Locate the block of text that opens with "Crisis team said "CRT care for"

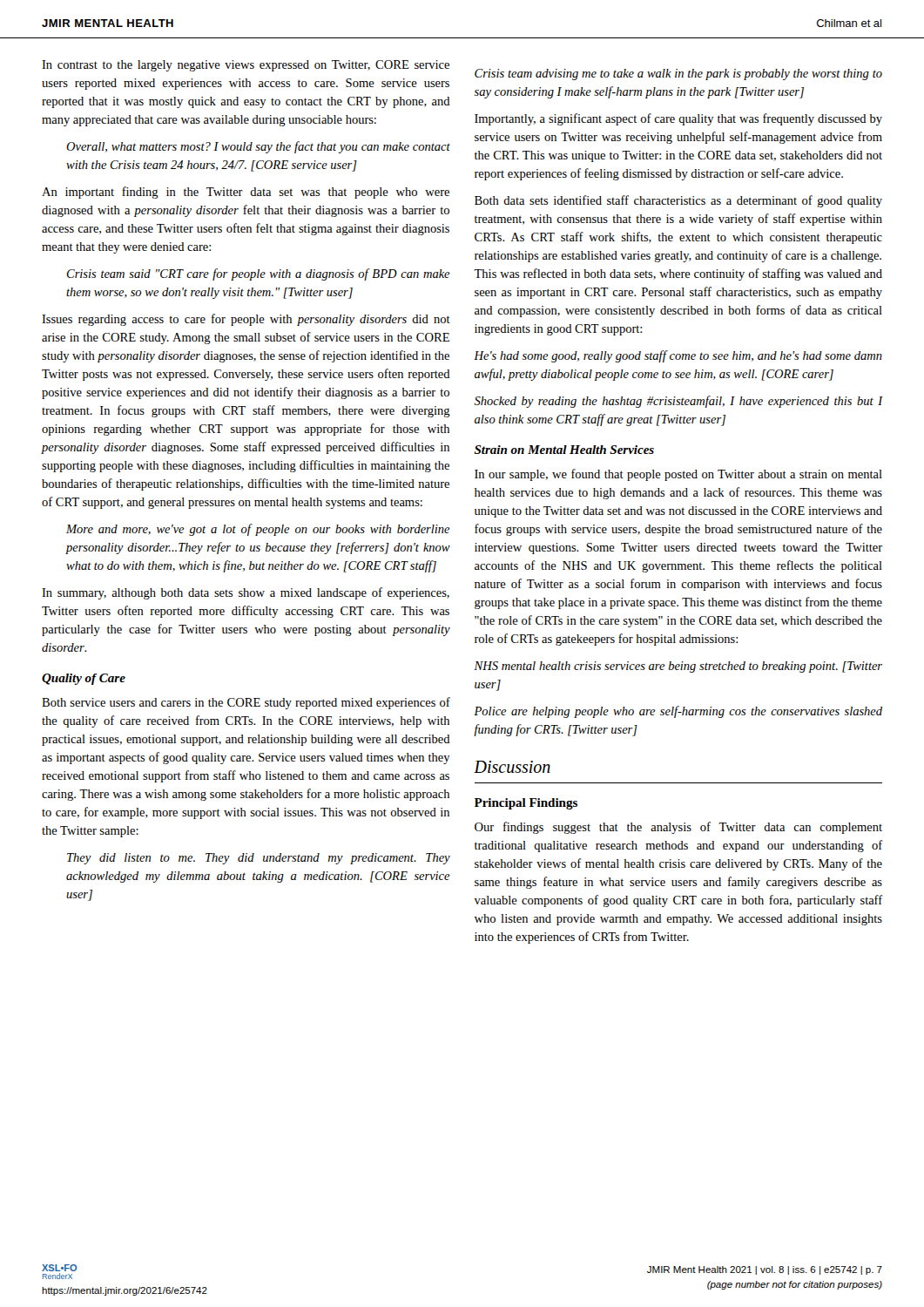point(258,283)
